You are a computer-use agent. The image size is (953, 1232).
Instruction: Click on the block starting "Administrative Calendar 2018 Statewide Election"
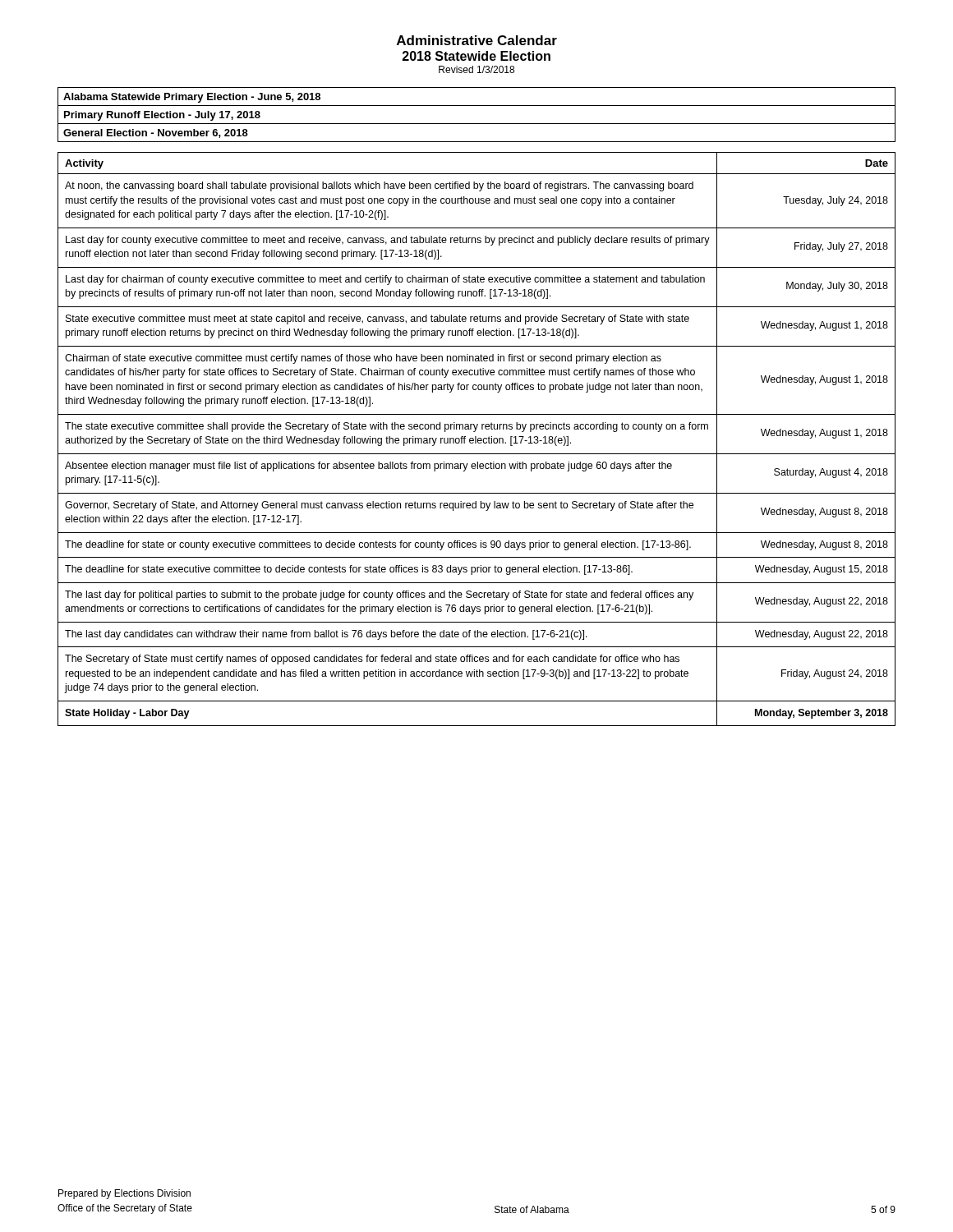click(x=476, y=54)
